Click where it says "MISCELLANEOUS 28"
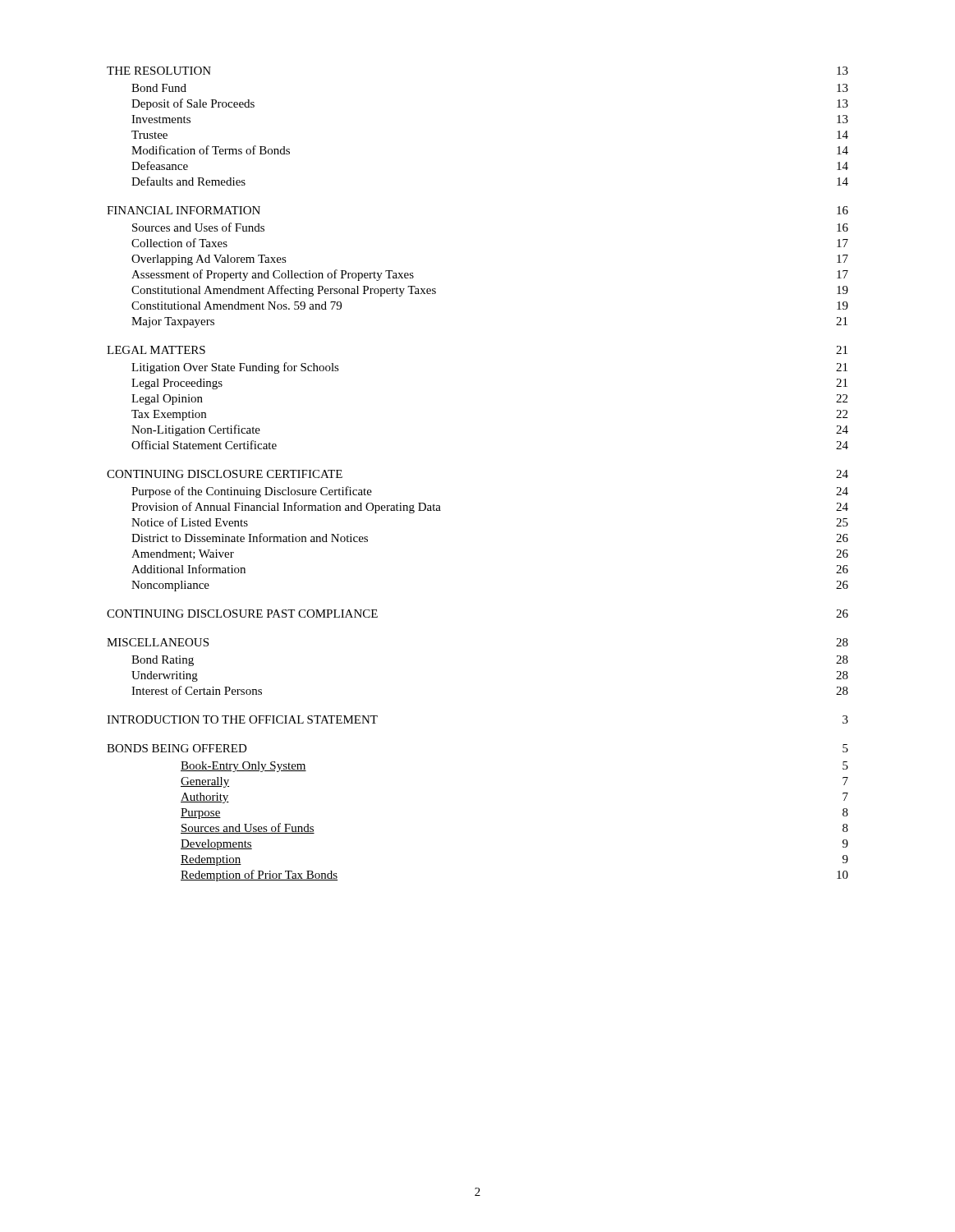 coord(154,642)
